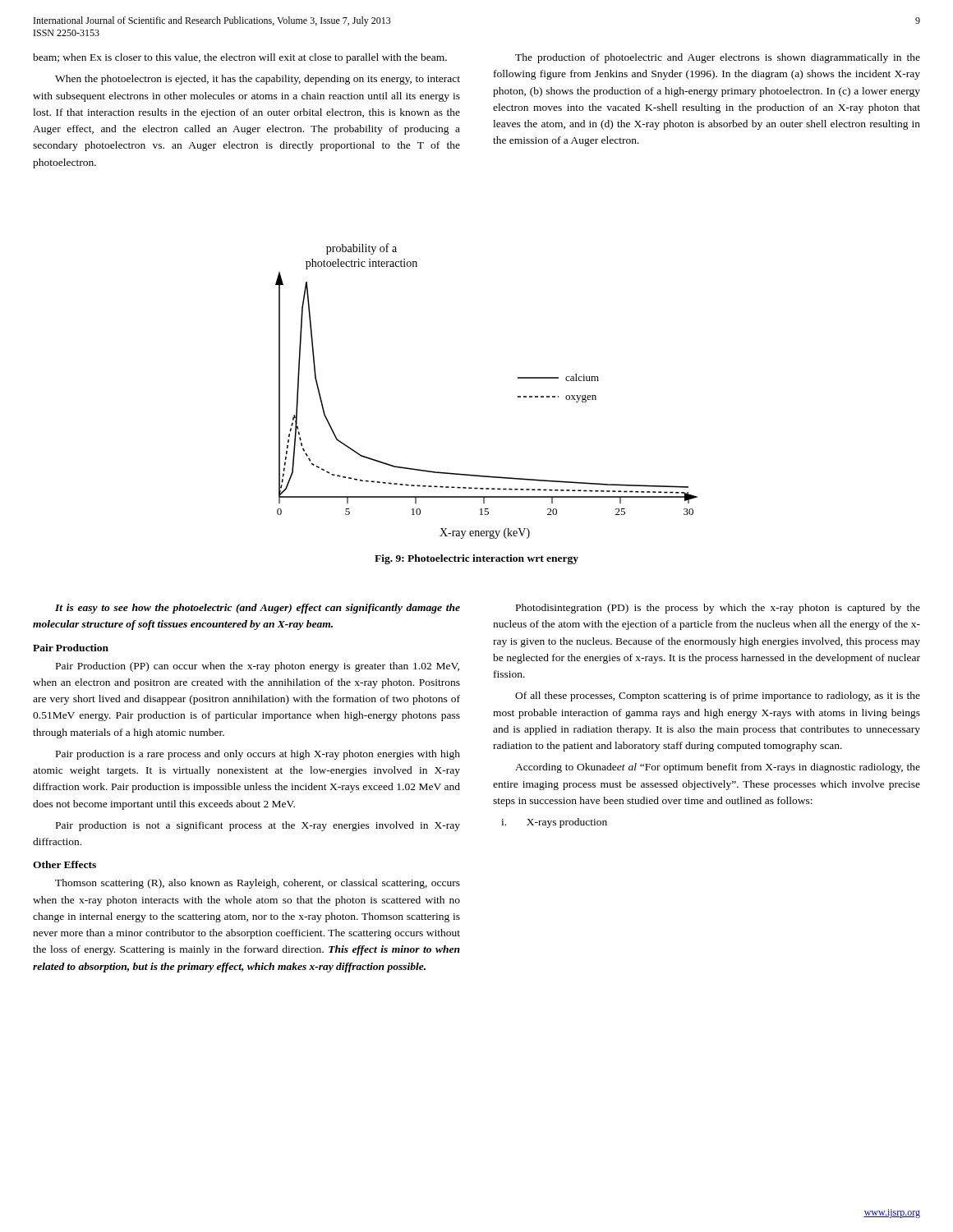Click where it says "Other Effects"
The width and height of the screenshot is (953, 1232).
[x=65, y=865]
